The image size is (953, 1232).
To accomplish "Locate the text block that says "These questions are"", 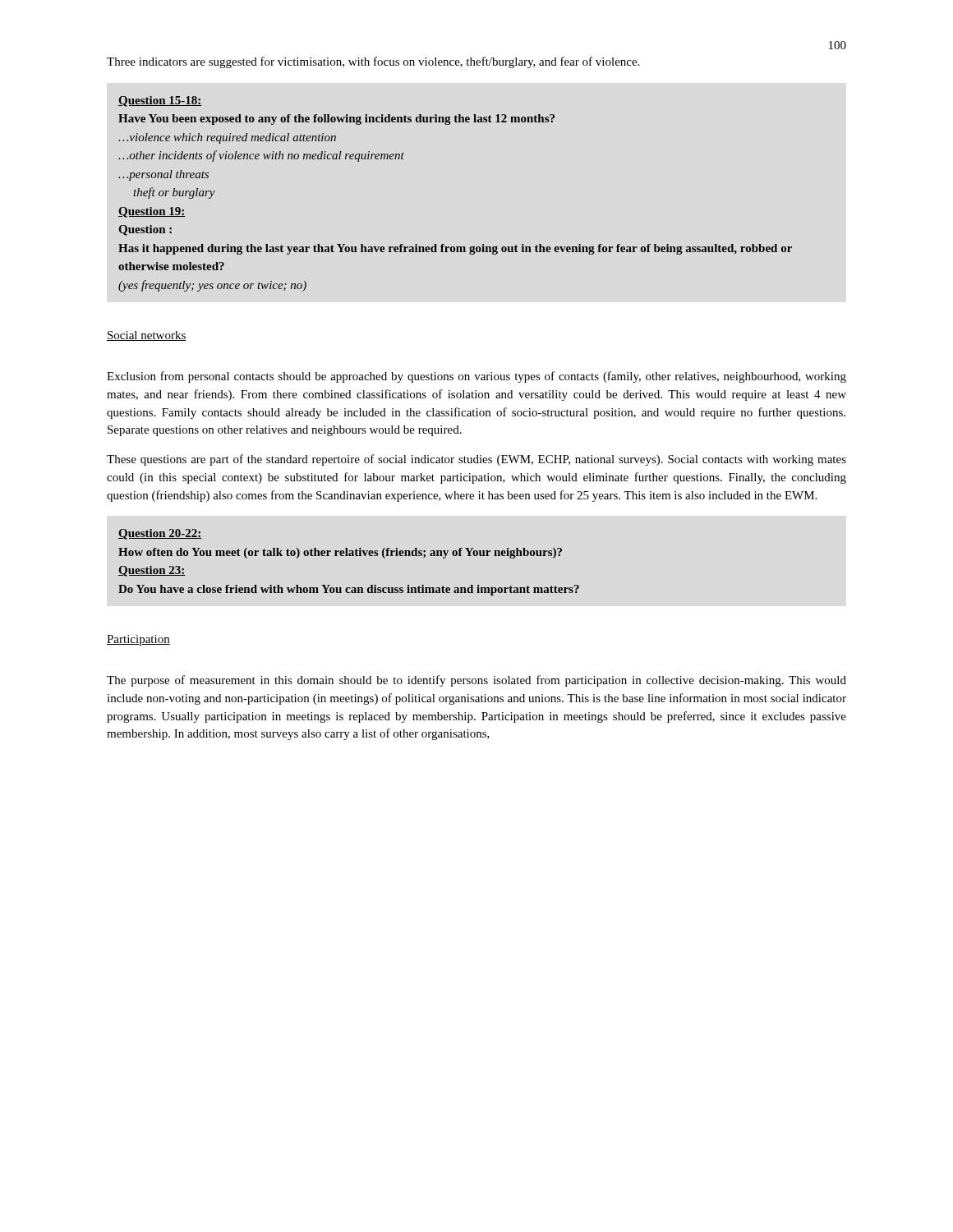I will 476,477.
